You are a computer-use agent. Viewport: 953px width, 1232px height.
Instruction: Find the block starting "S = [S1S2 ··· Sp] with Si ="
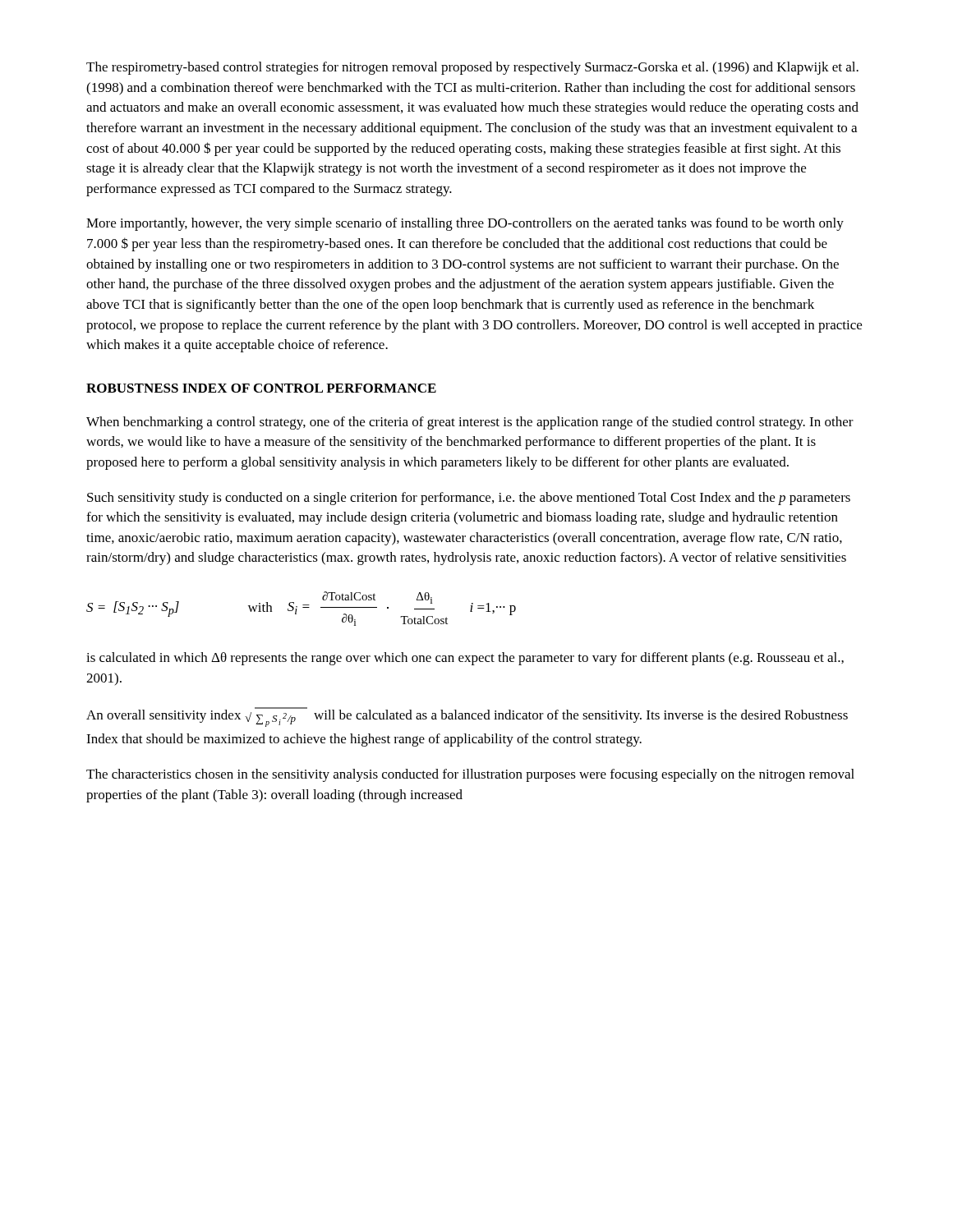301,608
